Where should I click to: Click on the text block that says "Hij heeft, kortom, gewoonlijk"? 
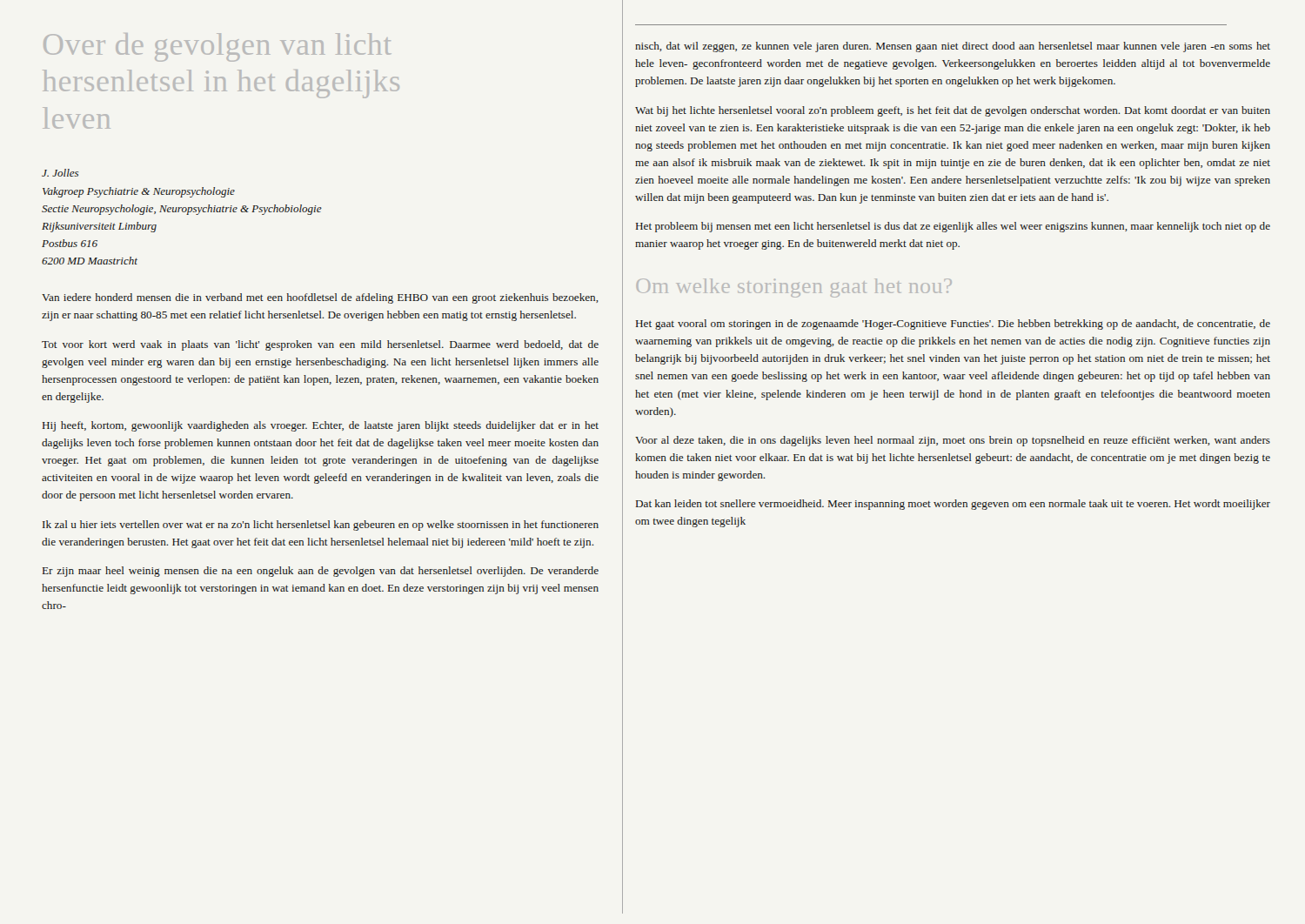pyautogui.click(x=320, y=460)
